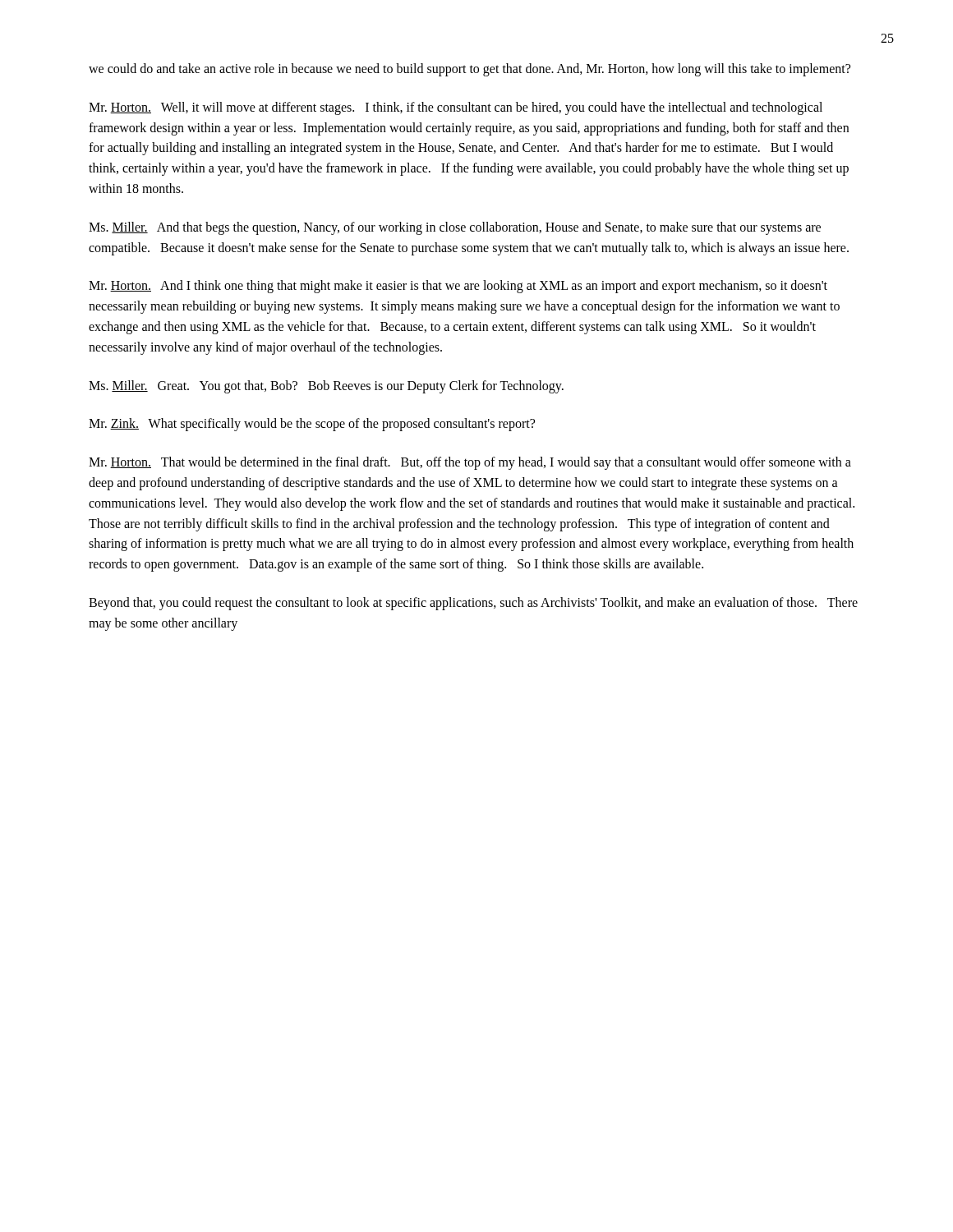Select the passage starting "Mr. Horton. And I think one"

click(x=464, y=316)
